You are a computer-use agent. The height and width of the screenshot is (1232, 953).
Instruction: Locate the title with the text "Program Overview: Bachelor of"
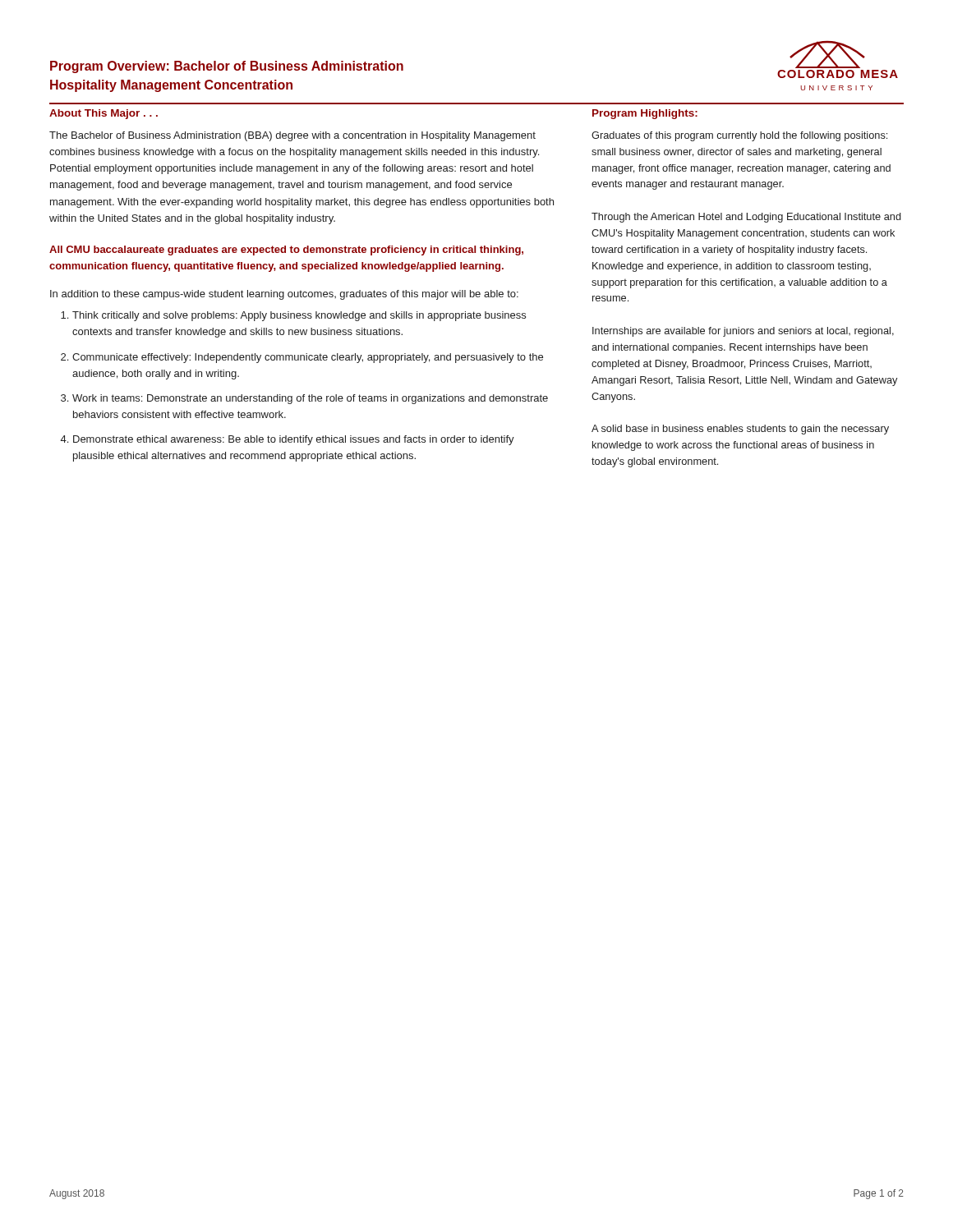point(227,75)
